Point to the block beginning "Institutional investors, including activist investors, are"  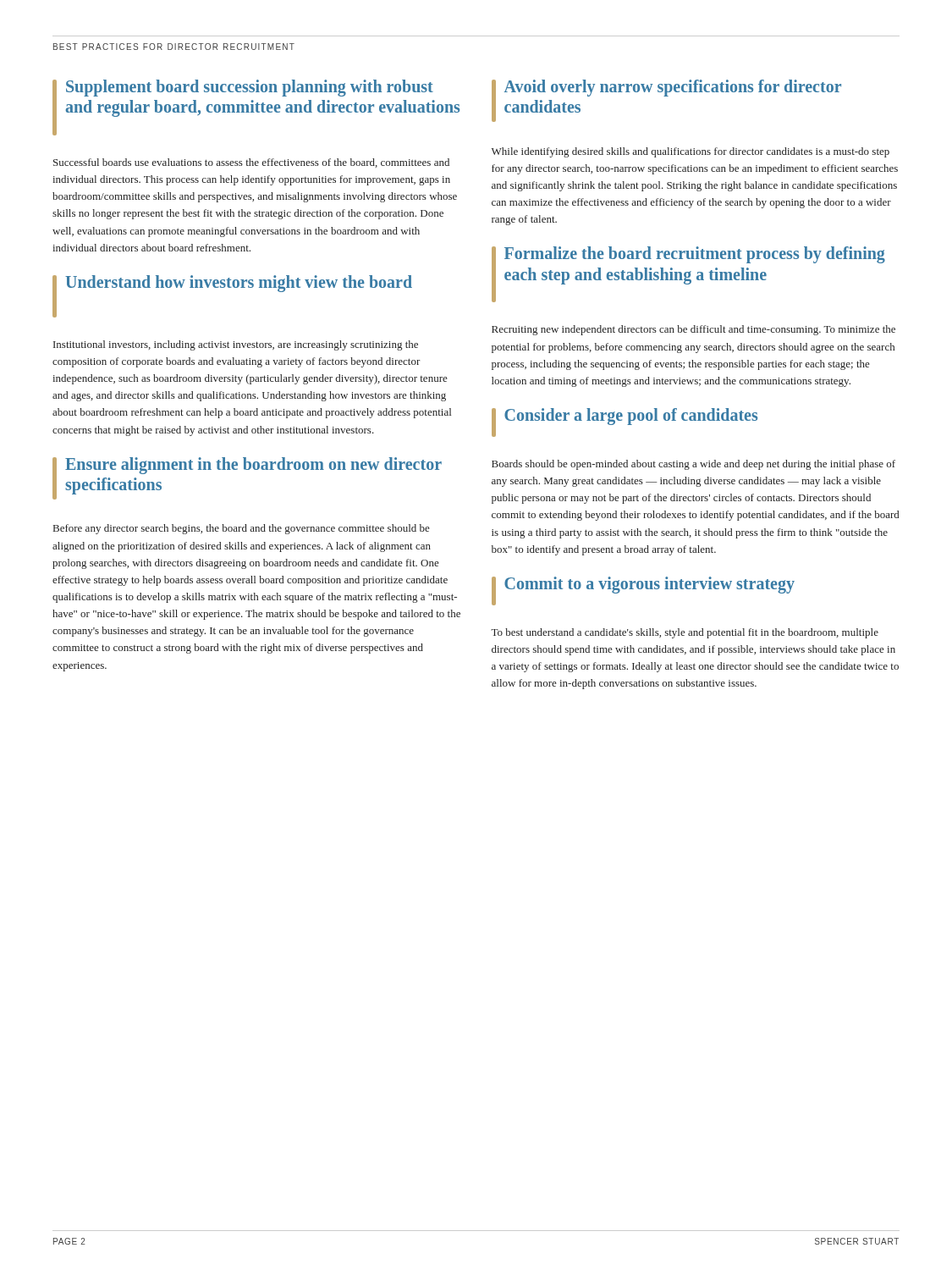coord(257,387)
